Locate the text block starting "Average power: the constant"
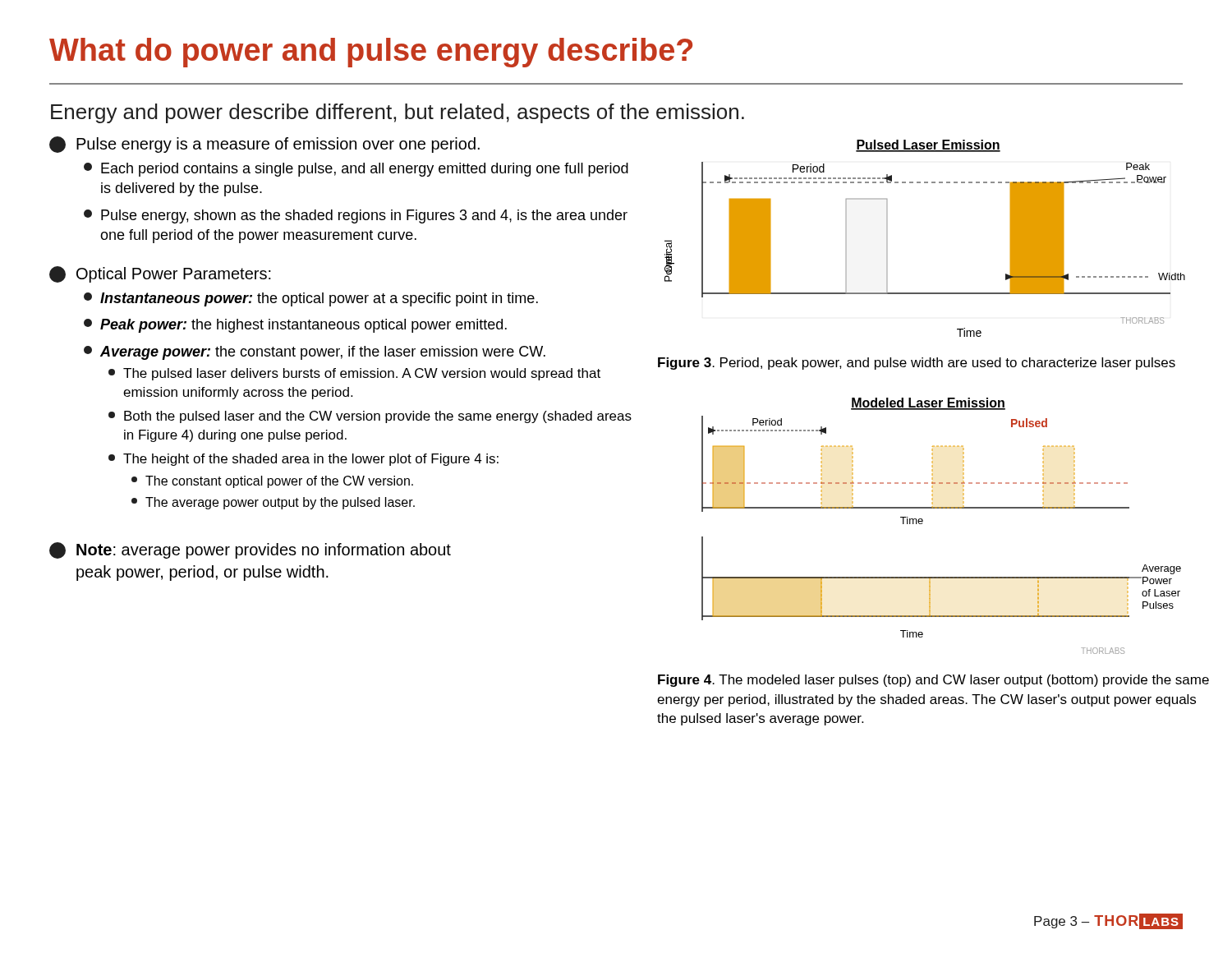The image size is (1232, 953). [x=323, y=351]
